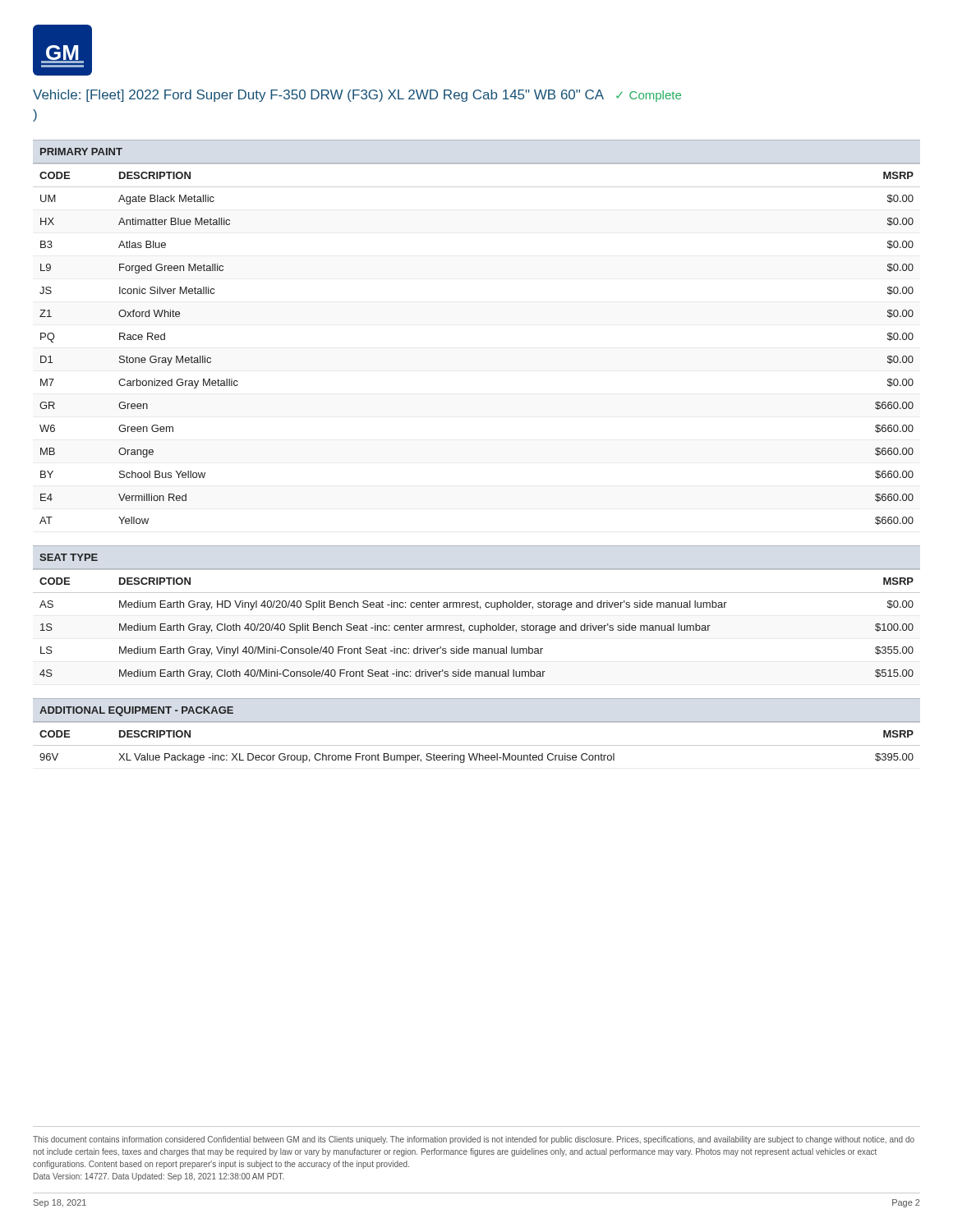Click the title
The image size is (953, 1232).
pyautogui.click(x=357, y=105)
